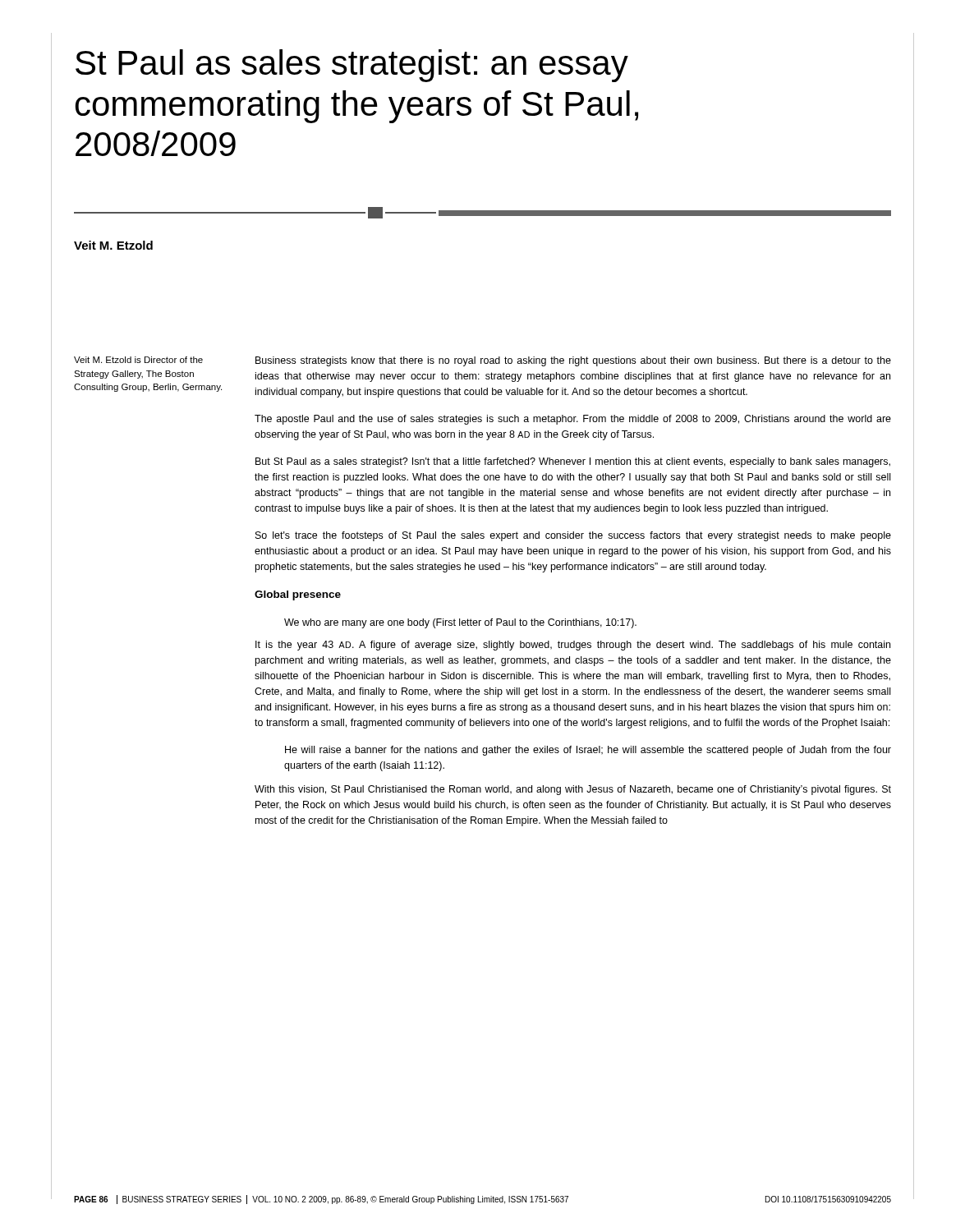The height and width of the screenshot is (1232, 965).
Task: Locate the element starting "It is the year"
Action: pyautogui.click(x=573, y=684)
